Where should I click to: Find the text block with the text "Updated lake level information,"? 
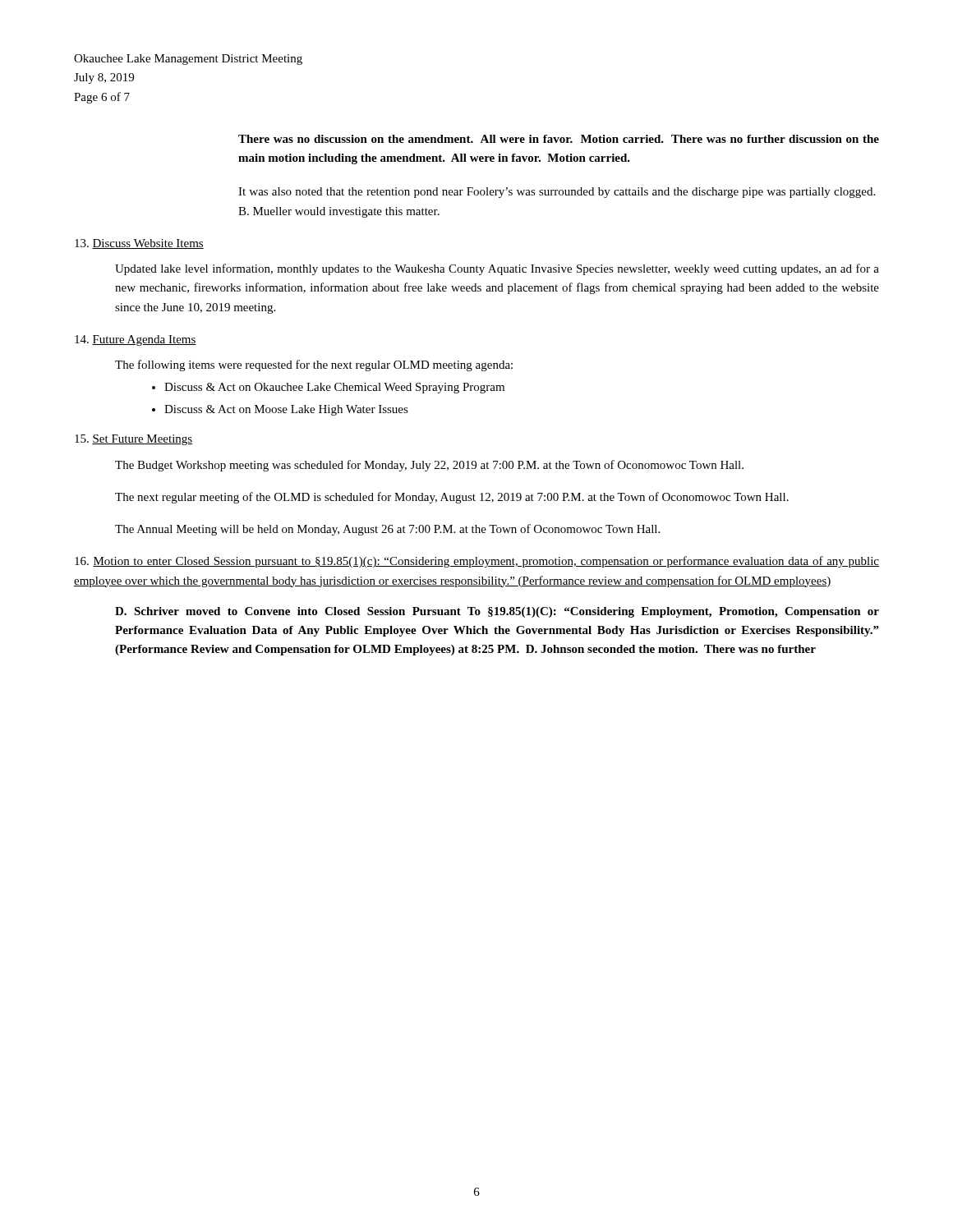[497, 288]
